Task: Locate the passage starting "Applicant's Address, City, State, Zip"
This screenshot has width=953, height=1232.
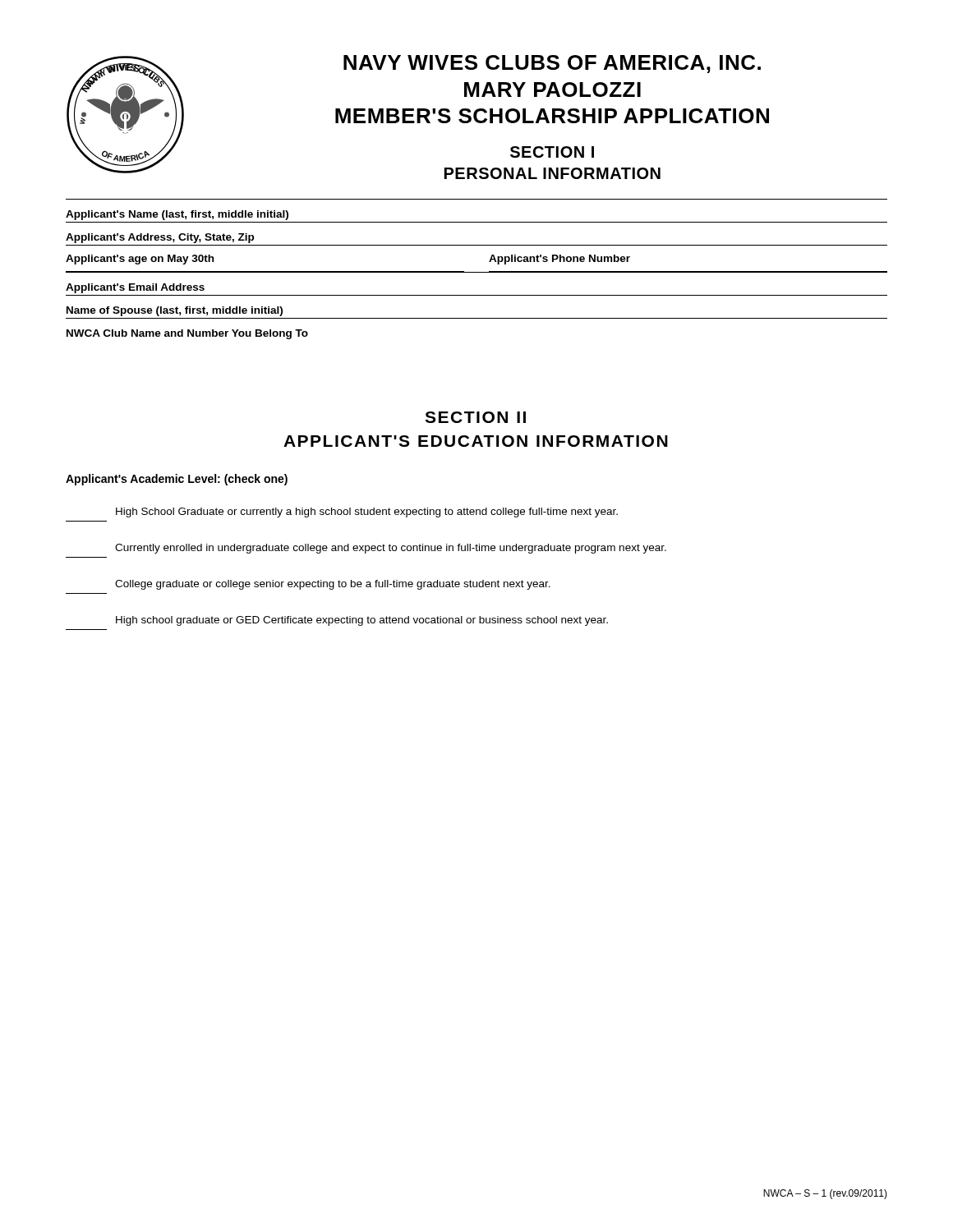Action: tap(476, 237)
